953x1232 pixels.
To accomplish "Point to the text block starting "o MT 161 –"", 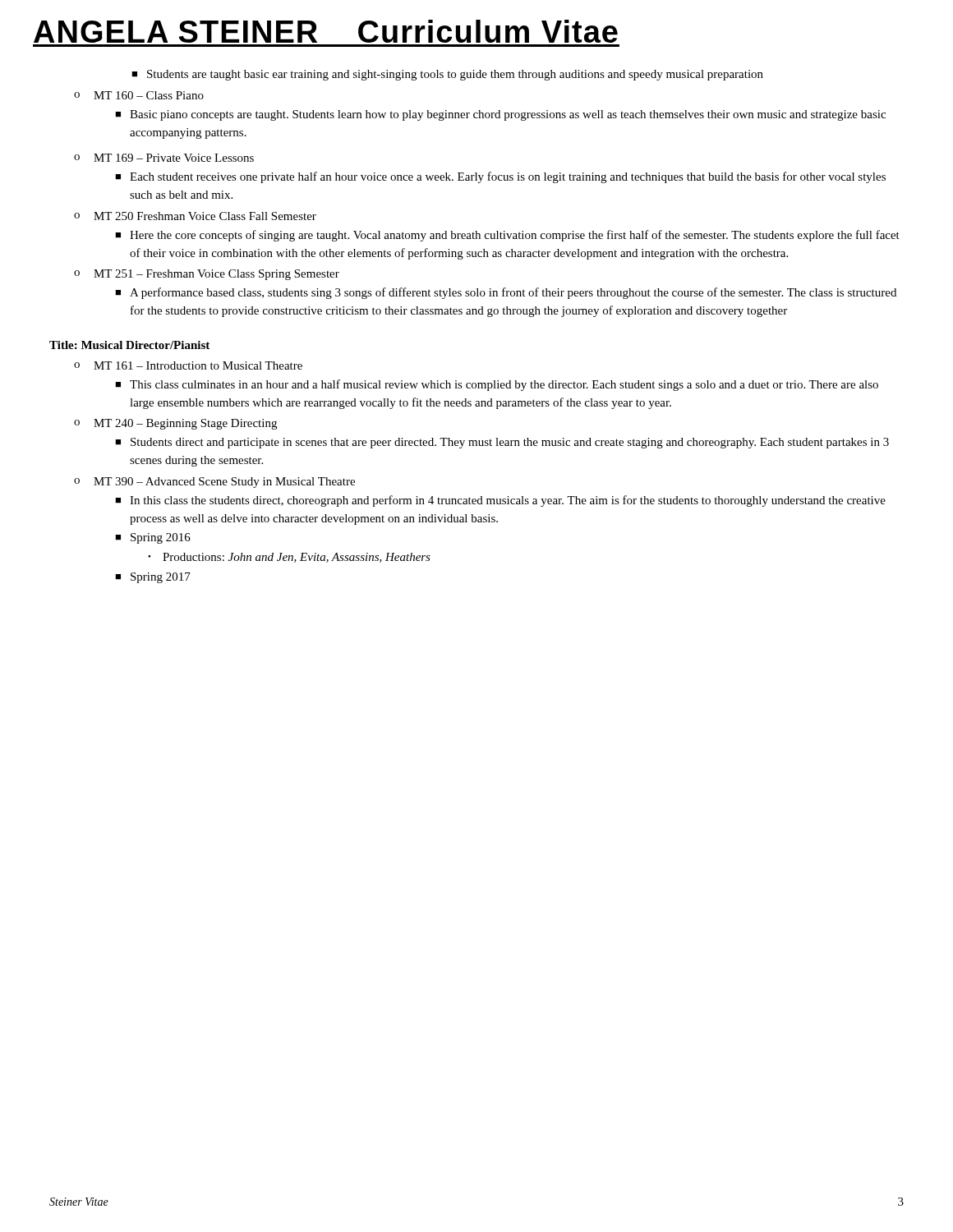I will tap(188, 365).
